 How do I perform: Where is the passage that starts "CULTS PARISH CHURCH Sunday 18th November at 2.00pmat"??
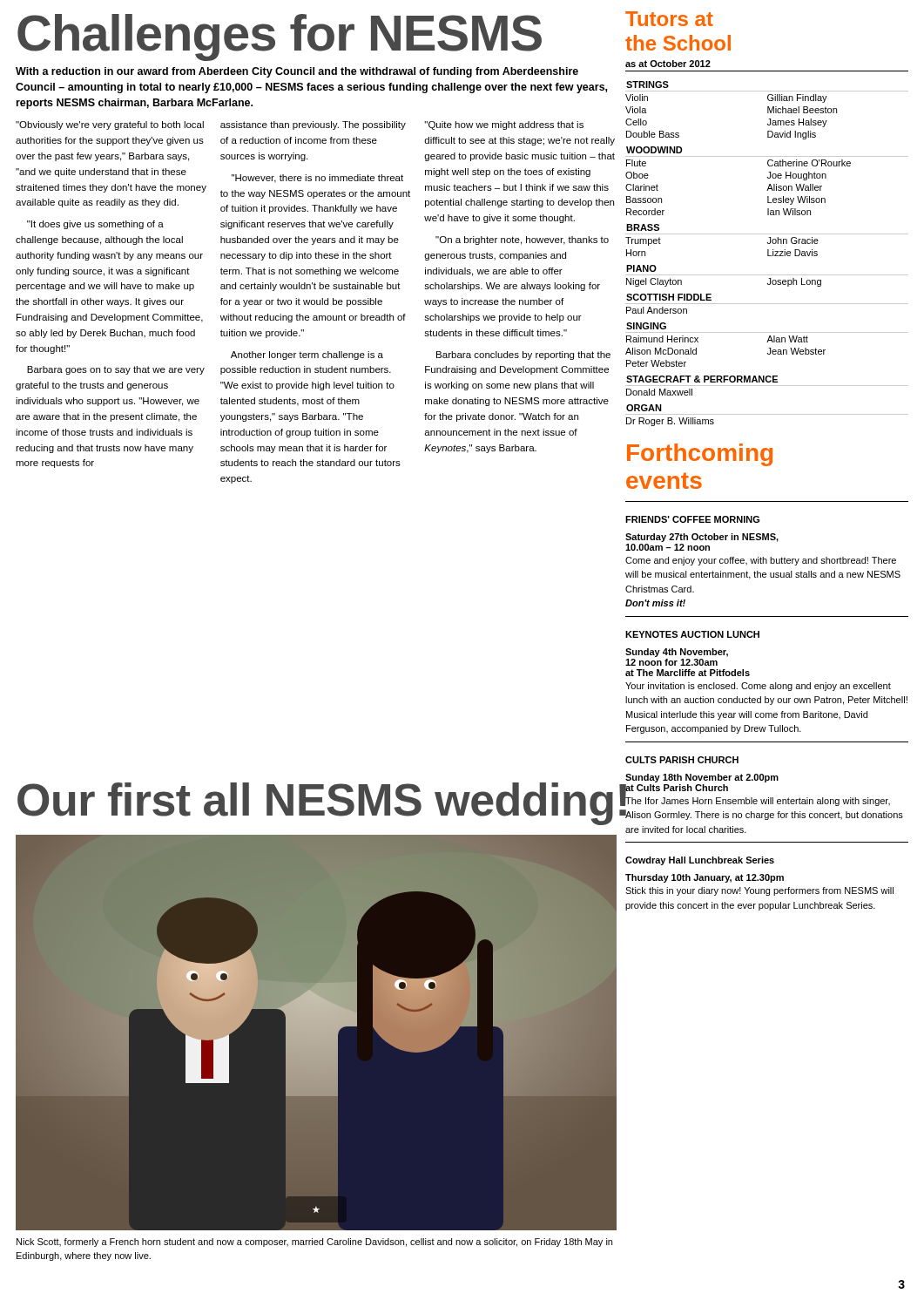767,795
